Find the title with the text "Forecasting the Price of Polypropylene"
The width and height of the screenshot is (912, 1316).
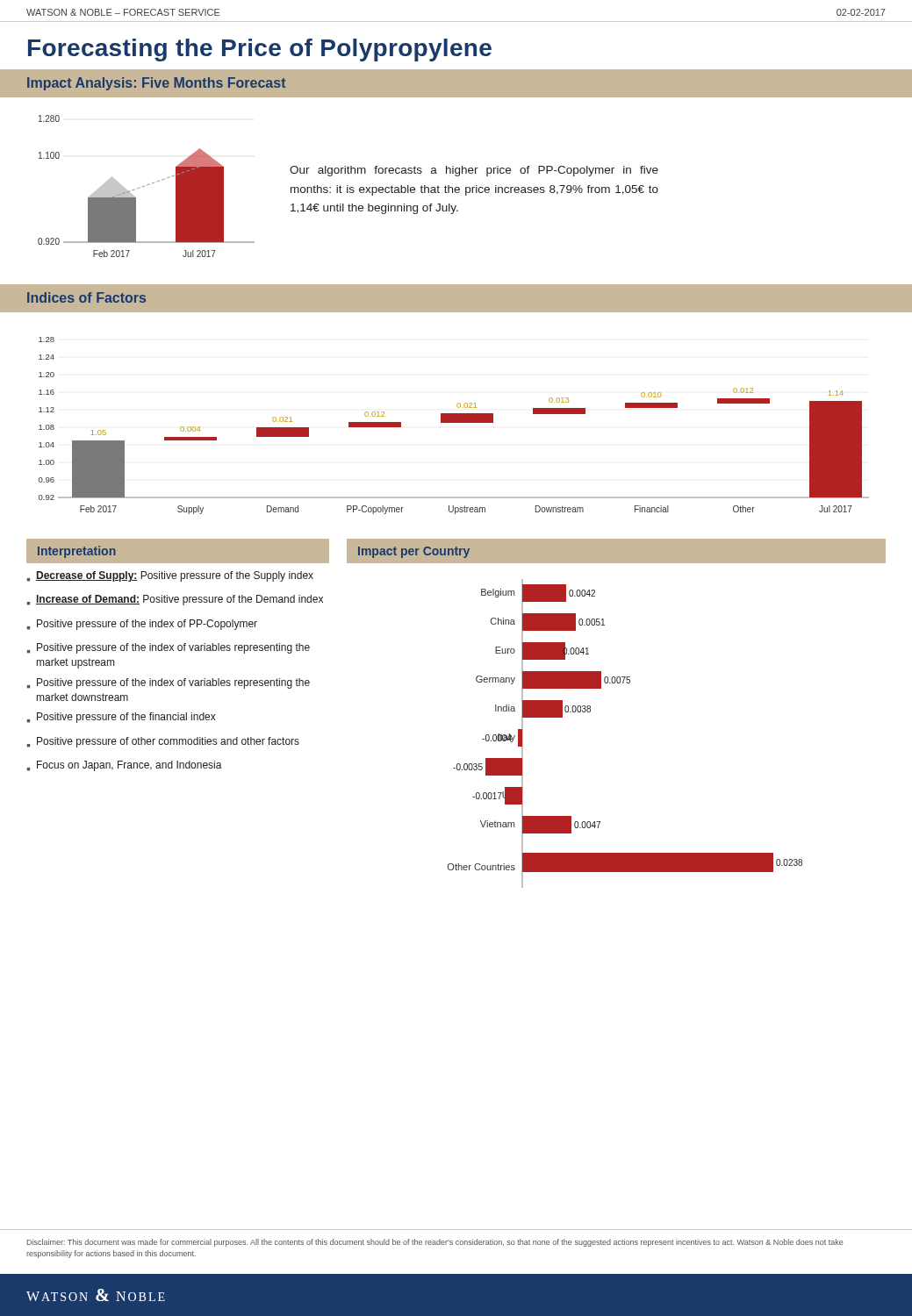[259, 48]
